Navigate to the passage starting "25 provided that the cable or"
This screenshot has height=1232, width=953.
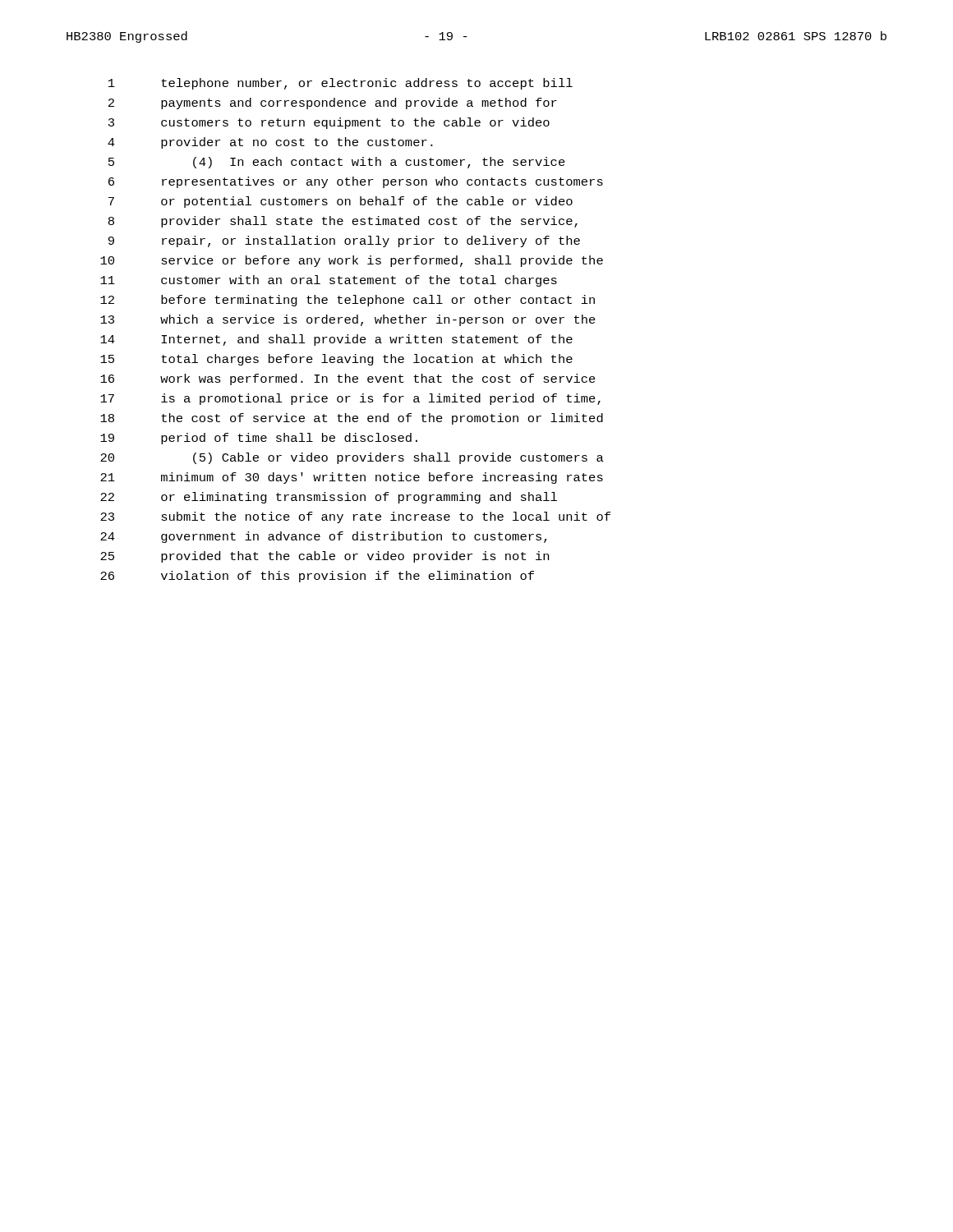[x=476, y=557]
